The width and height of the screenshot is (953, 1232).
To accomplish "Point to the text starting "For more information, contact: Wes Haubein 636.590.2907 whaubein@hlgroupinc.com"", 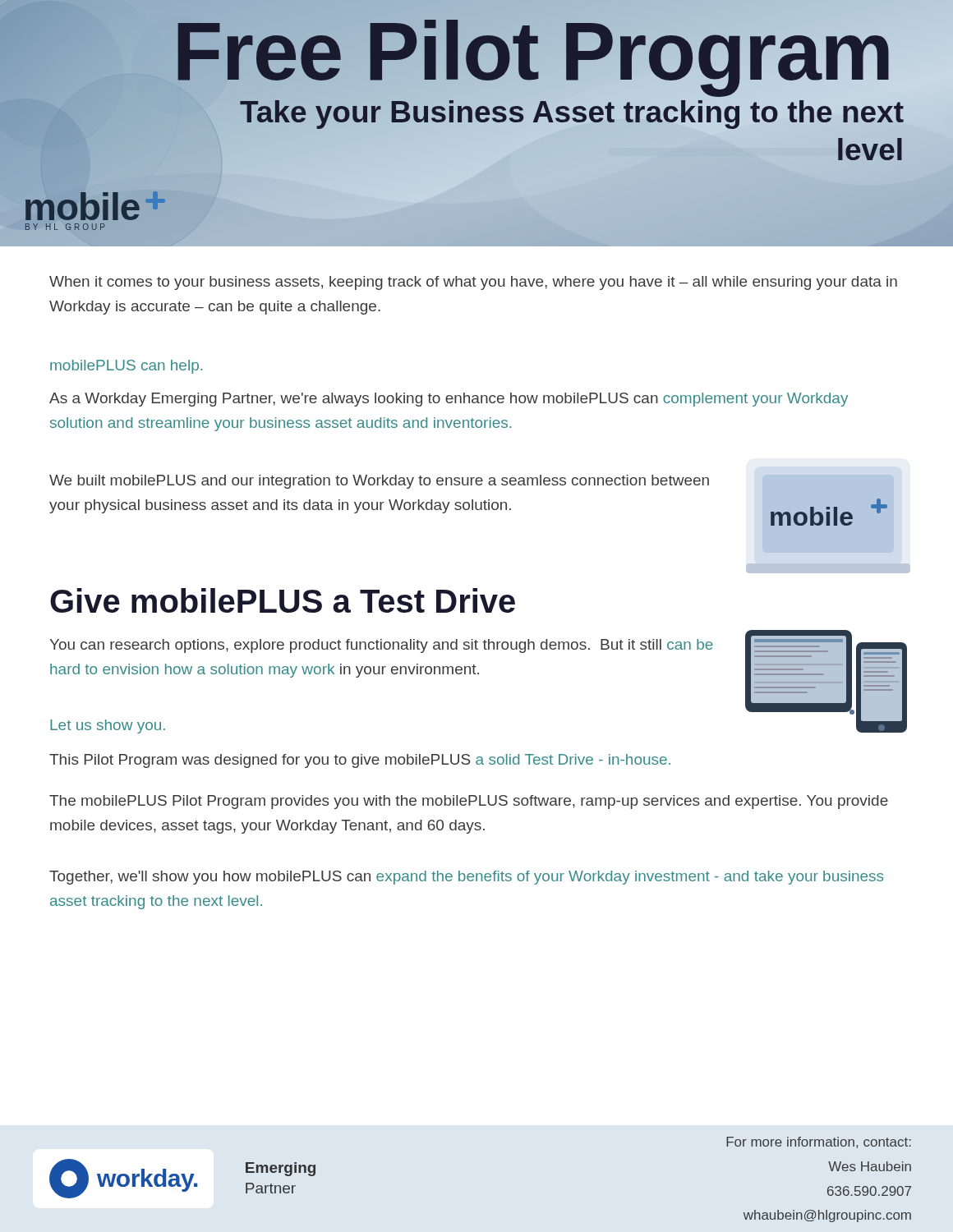I will 819,1142.
